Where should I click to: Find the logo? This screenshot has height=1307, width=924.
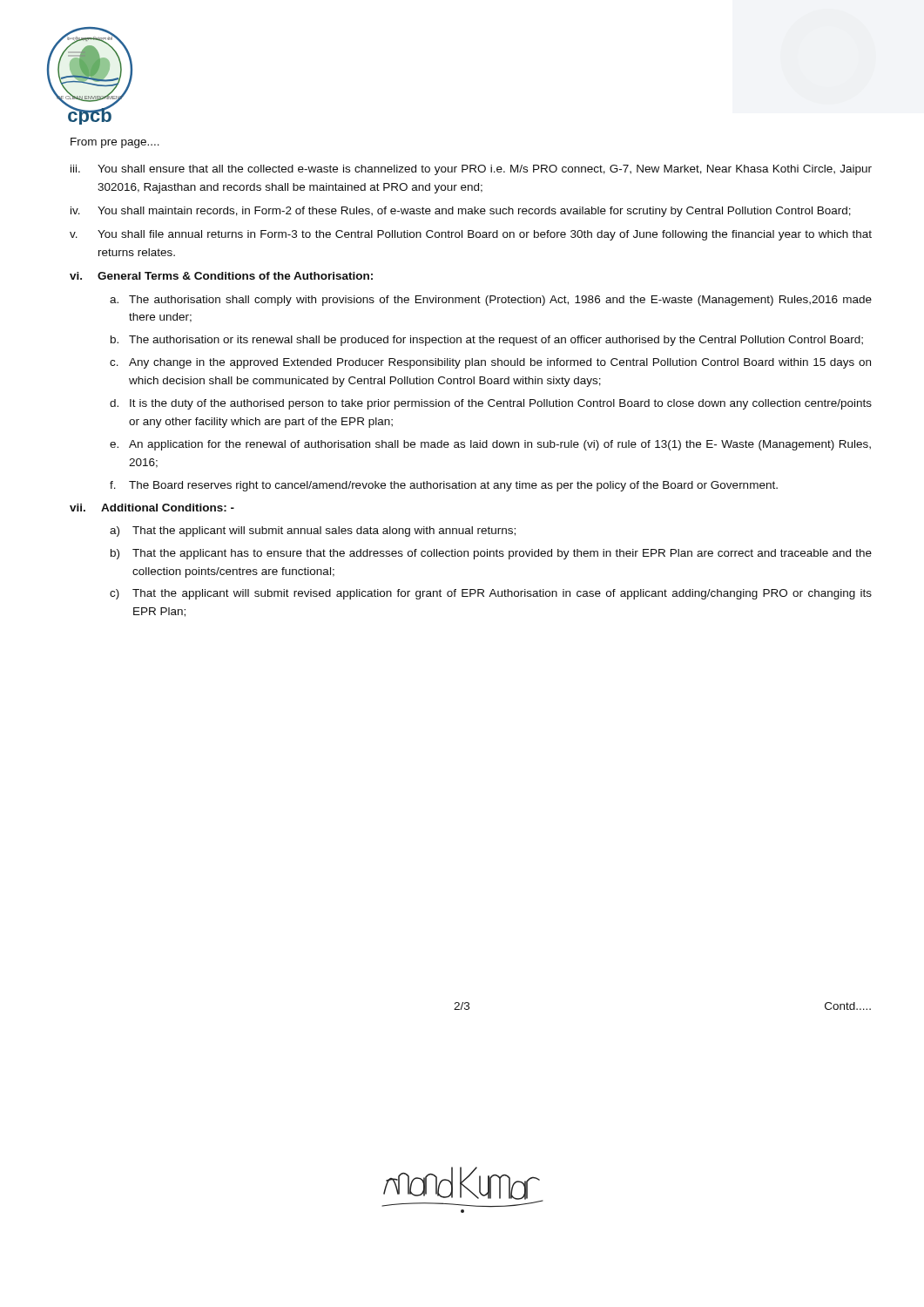click(x=90, y=76)
